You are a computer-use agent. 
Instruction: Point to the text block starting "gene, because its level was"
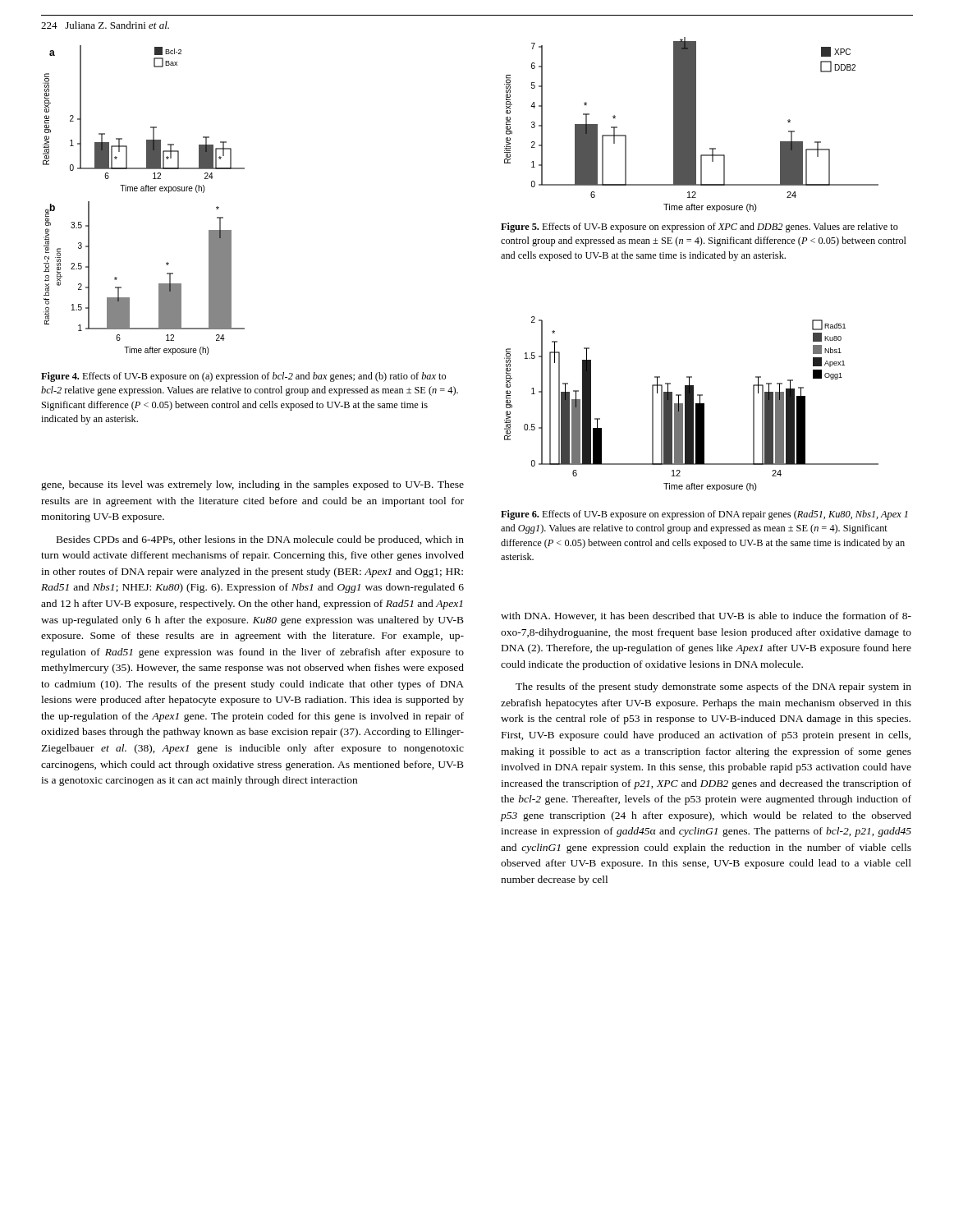(252, 632)
